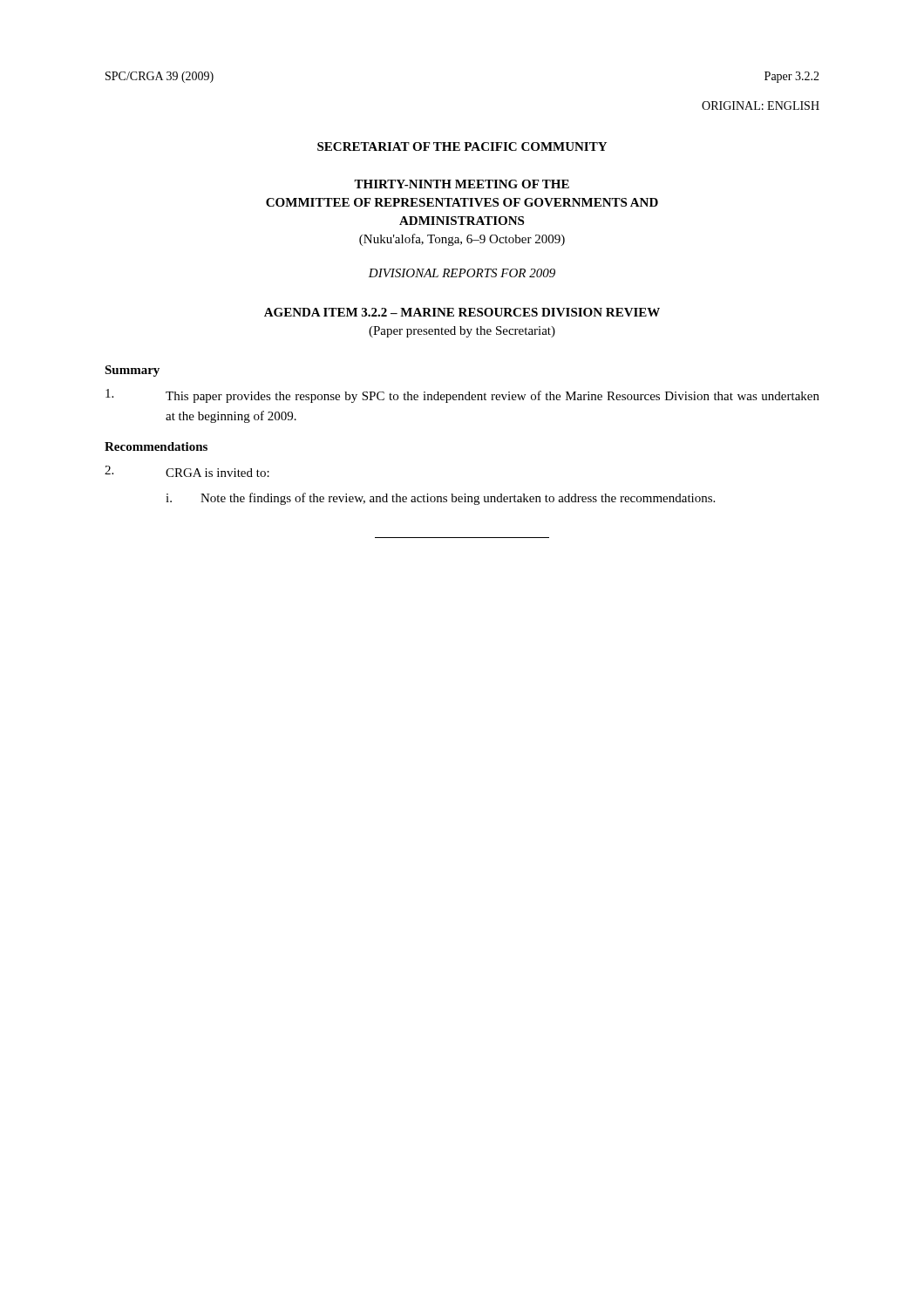This screenshot has width=924, height=1308.
Task: Locate the section header that opens with "AGENDA ITEM 3.2.2 – MARINE RESOURCES DIVISION"
Action: [x=462, y=312]
